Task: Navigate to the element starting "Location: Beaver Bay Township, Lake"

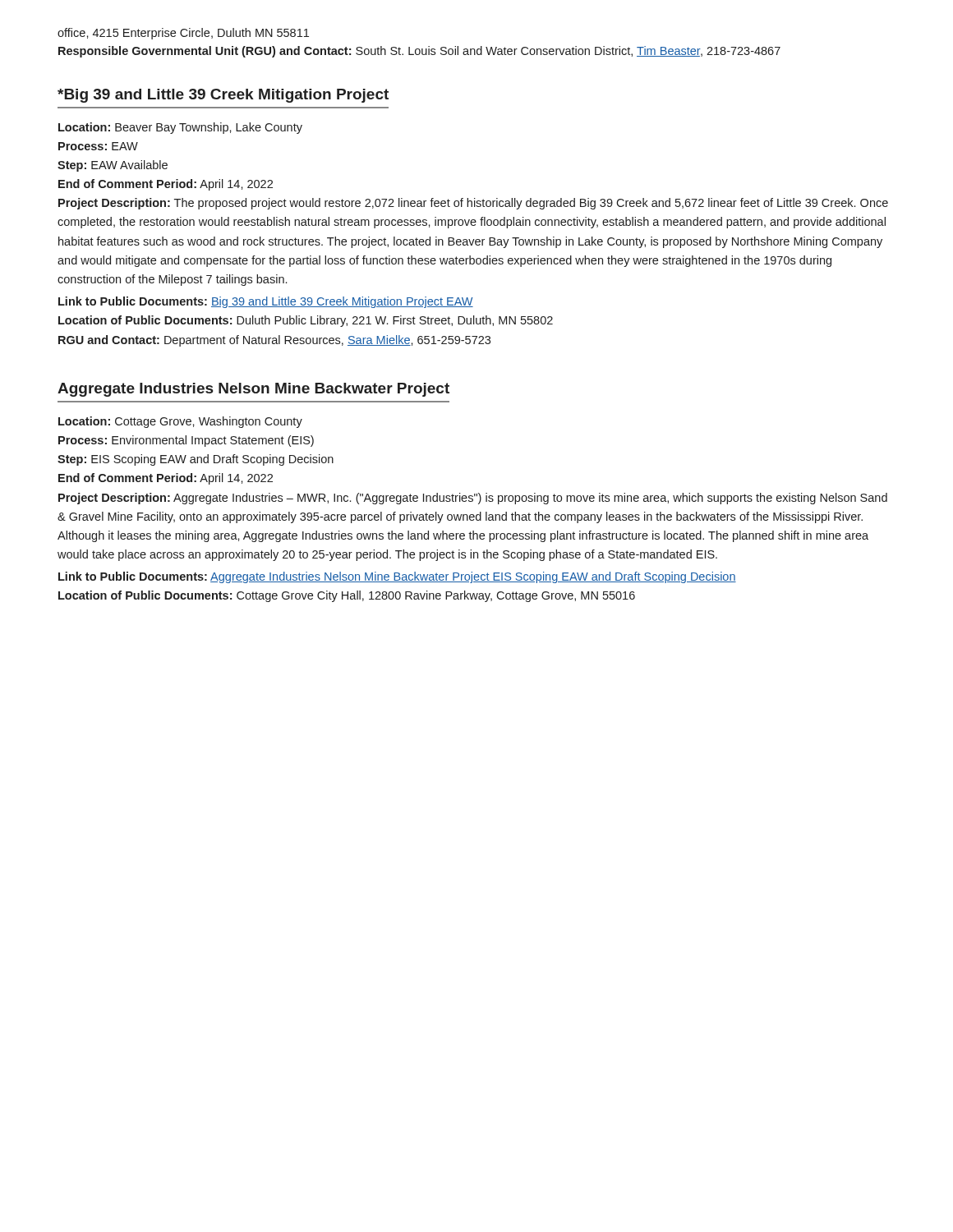Action: click(x=476, y=234)
